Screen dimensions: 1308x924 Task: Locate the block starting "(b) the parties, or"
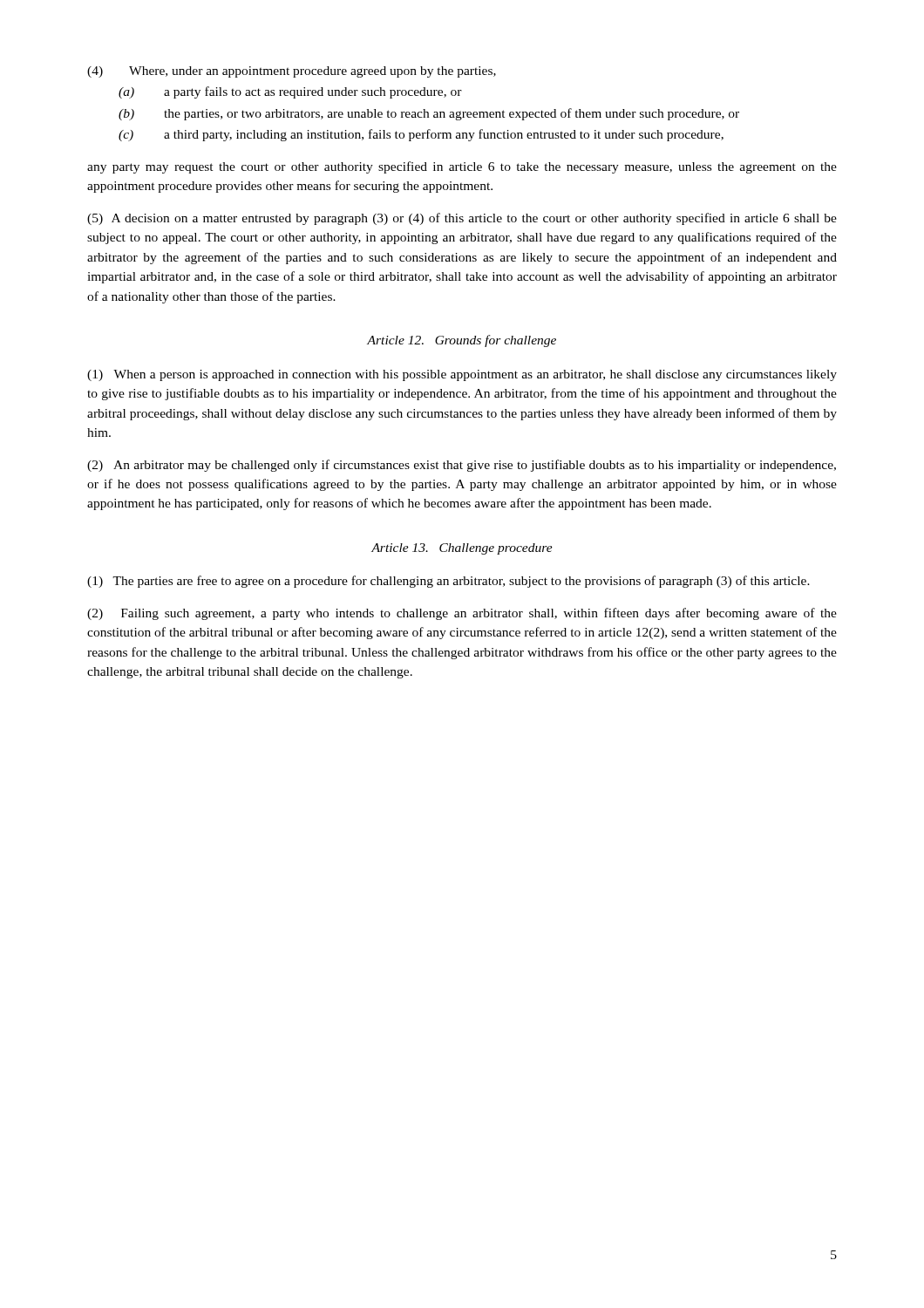coord(462,114)
